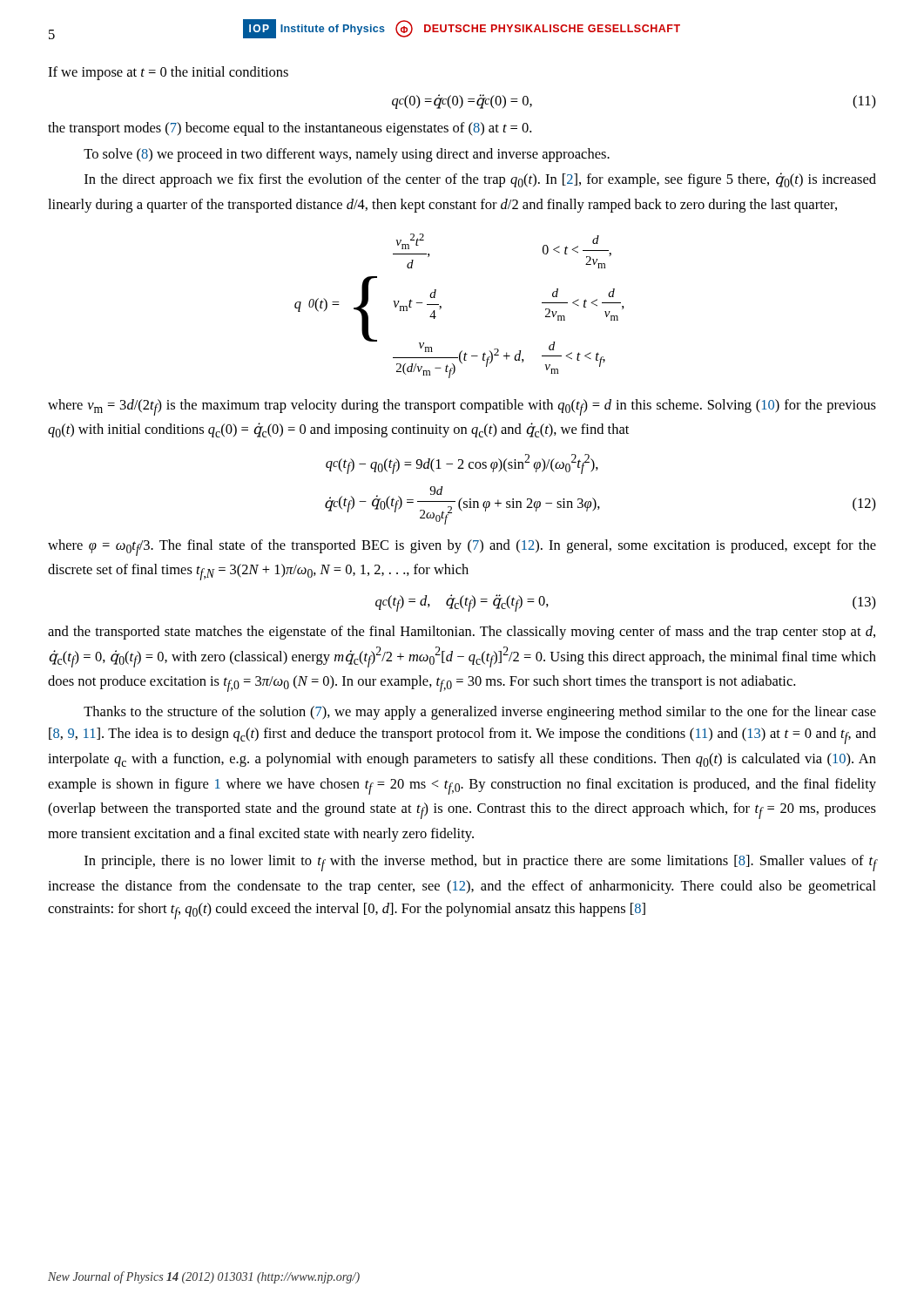Navigate to the block starting "To solve (8) we proceed in two"

click(x=347, y=154)
